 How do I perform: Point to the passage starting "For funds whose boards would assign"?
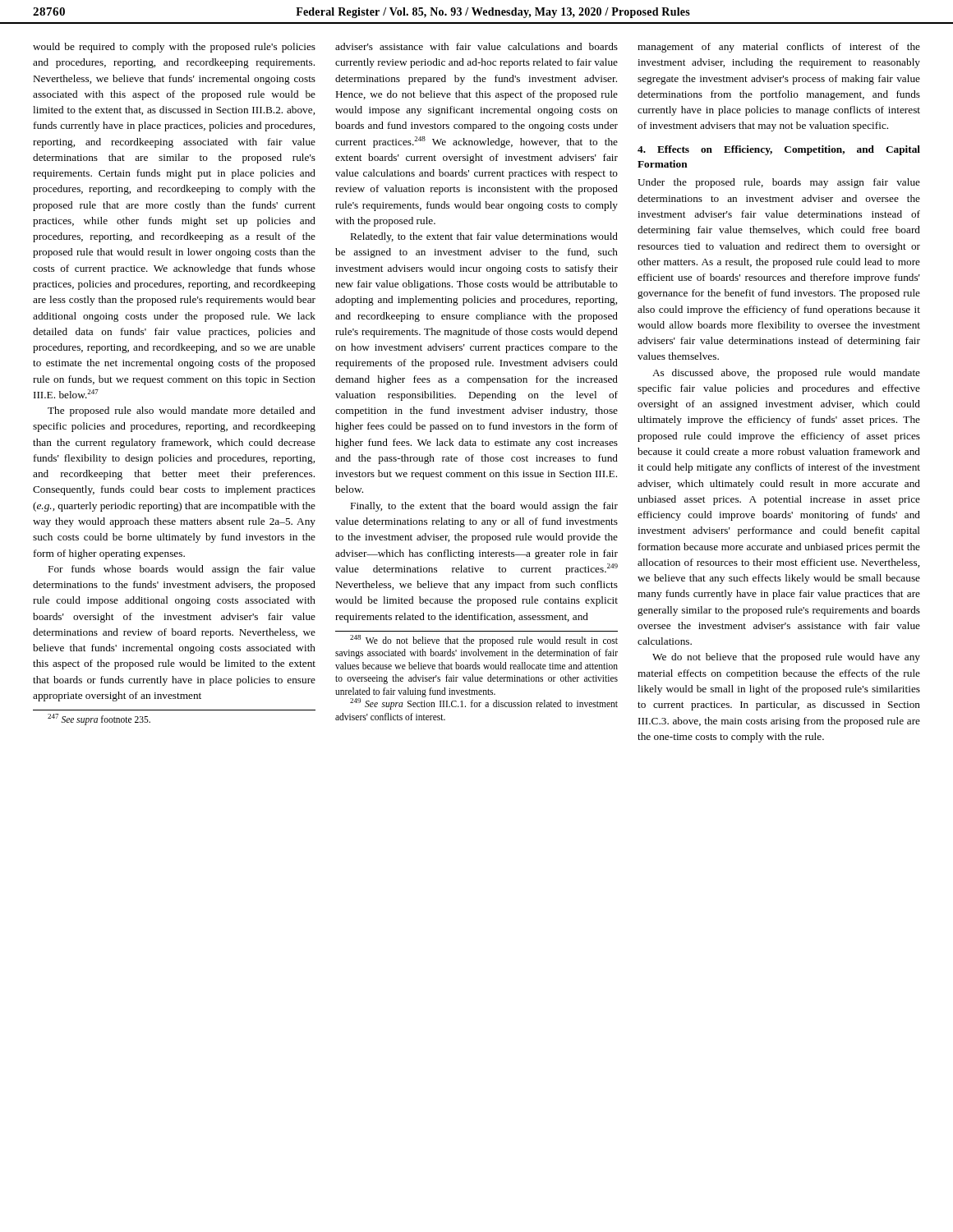point(174,632)
